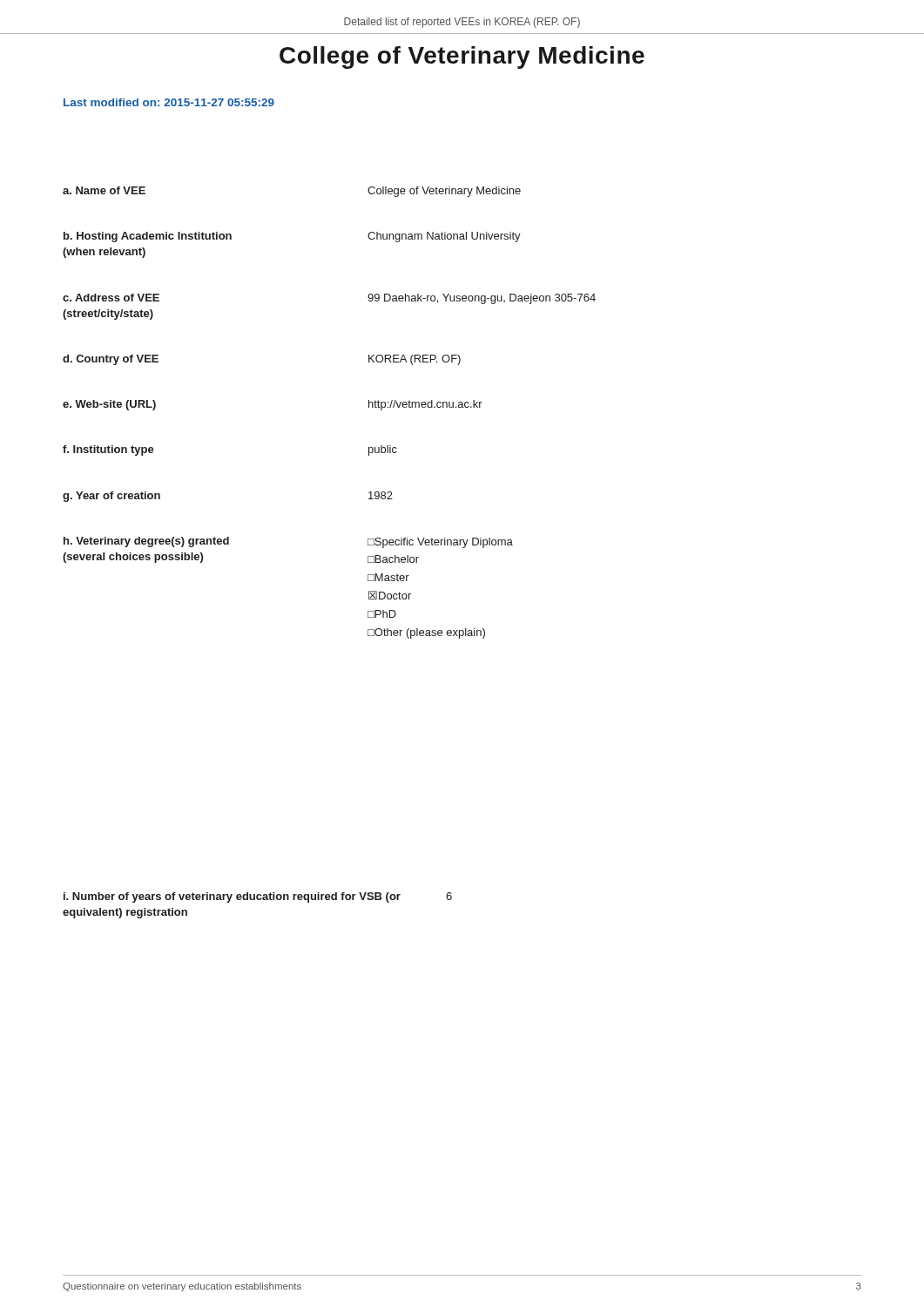The width and height of the screenshot is (924, 1307).
Task: Select the element starting "h. Veterinary degree(s) granted(several choices possible) □Specific"
Action: click(148, 542)
